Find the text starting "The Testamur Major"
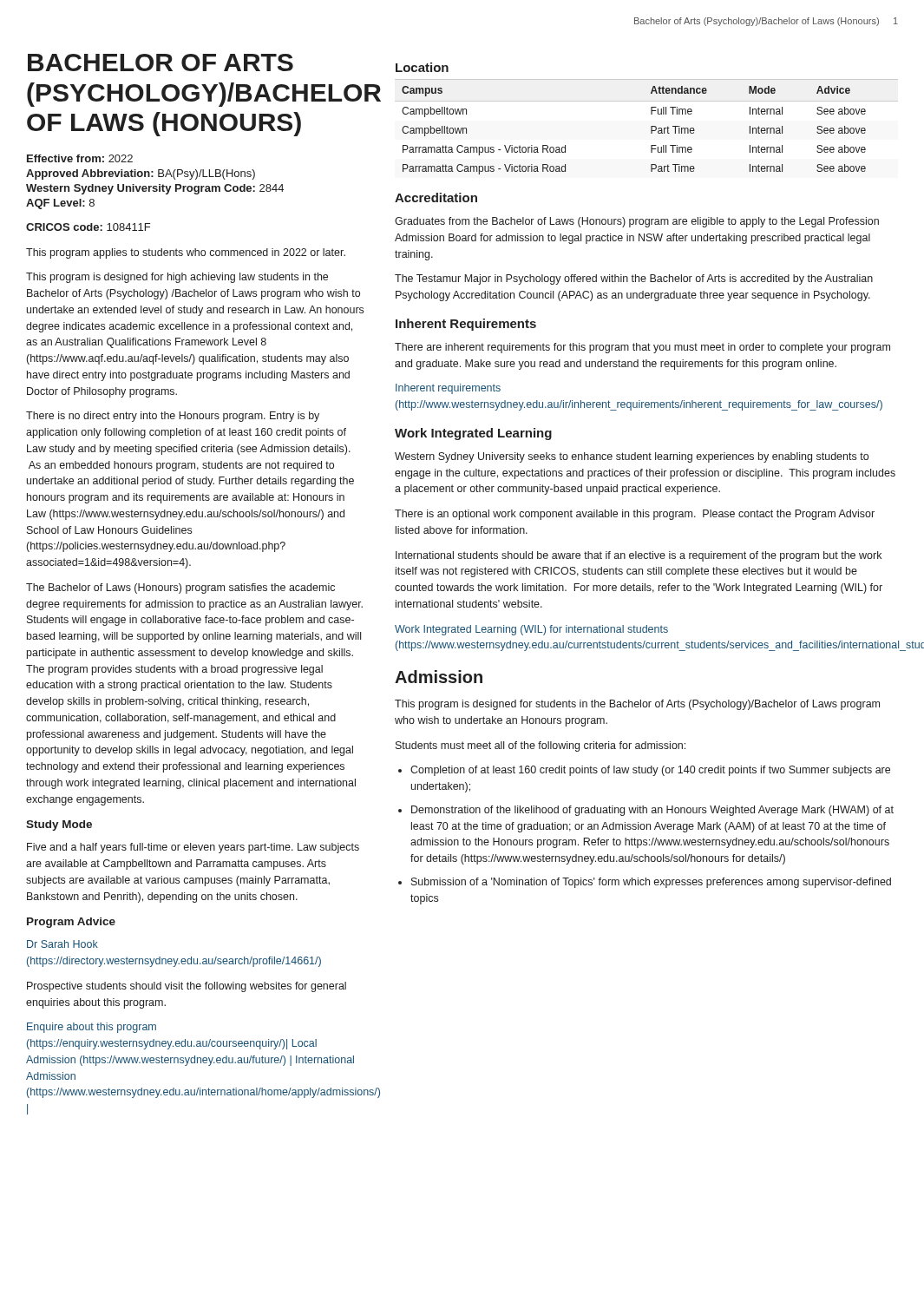The height and width of the screenshot is (1302, 924). 634,287
